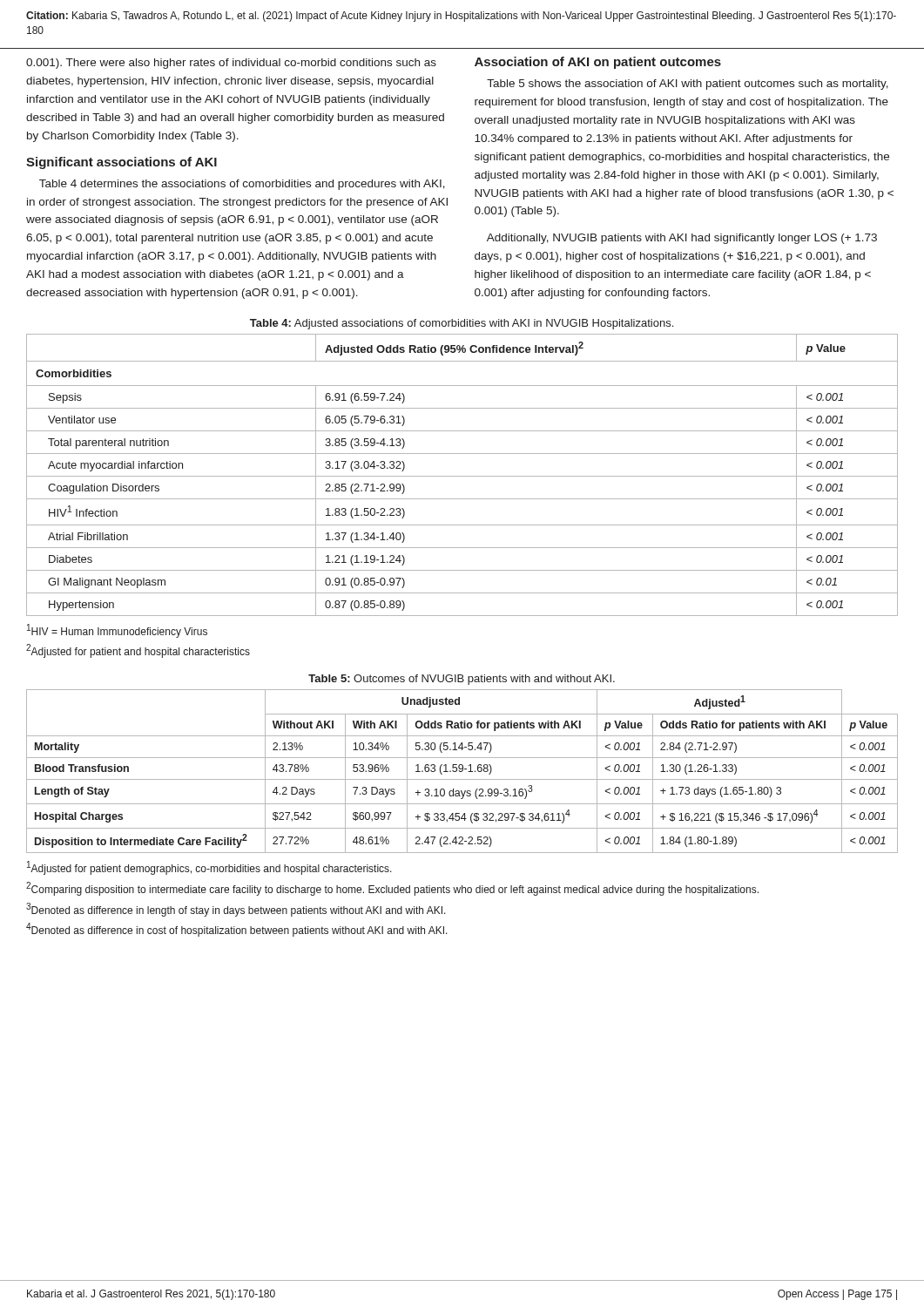The image size is (924, 1307).
Task: Select the element starting "Additionally, NVUGIB patients with AKI had"
Action: pyautogui.click(x=676, y=265)
